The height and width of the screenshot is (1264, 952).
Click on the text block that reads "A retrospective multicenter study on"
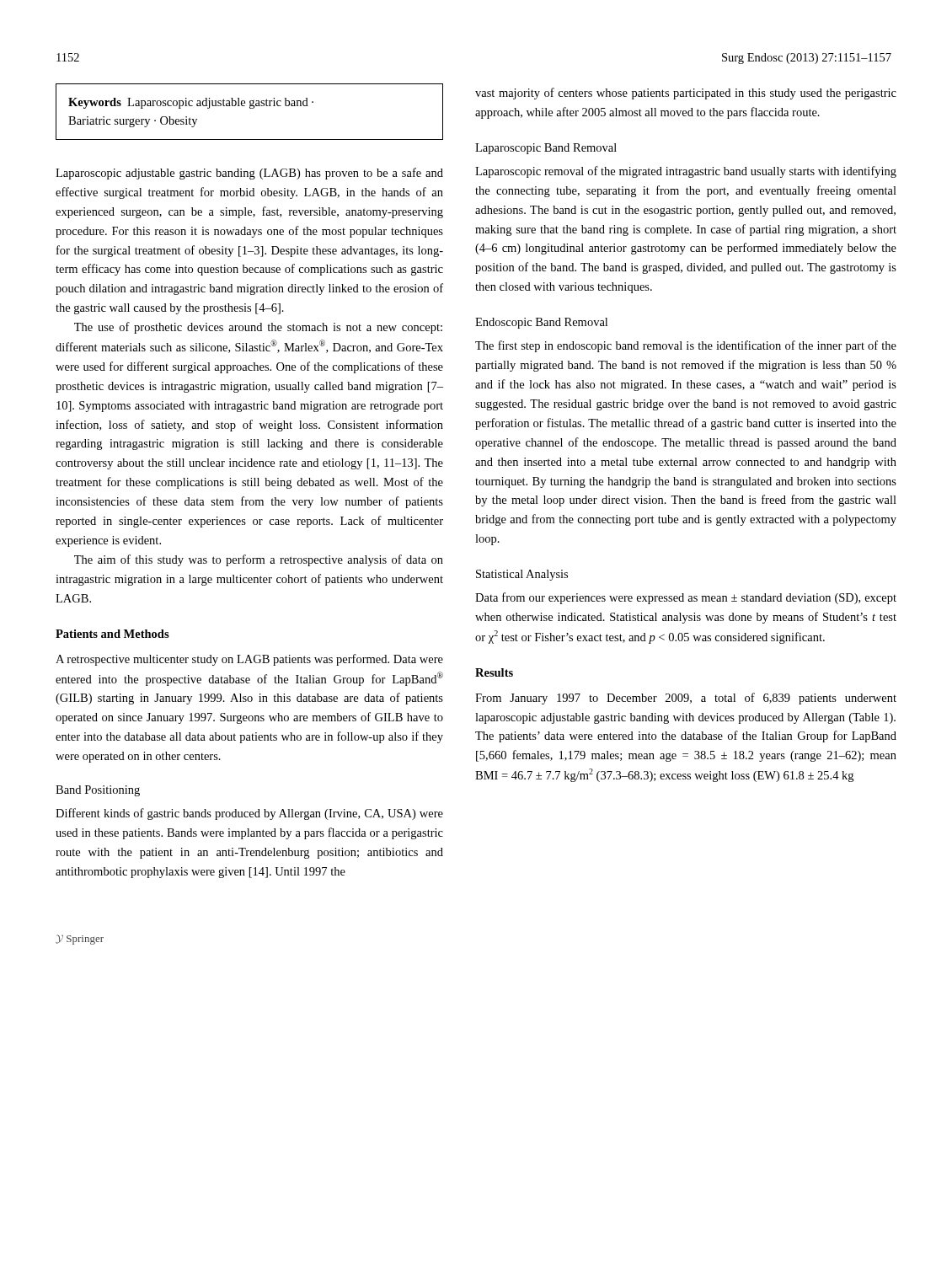(249, 708)
